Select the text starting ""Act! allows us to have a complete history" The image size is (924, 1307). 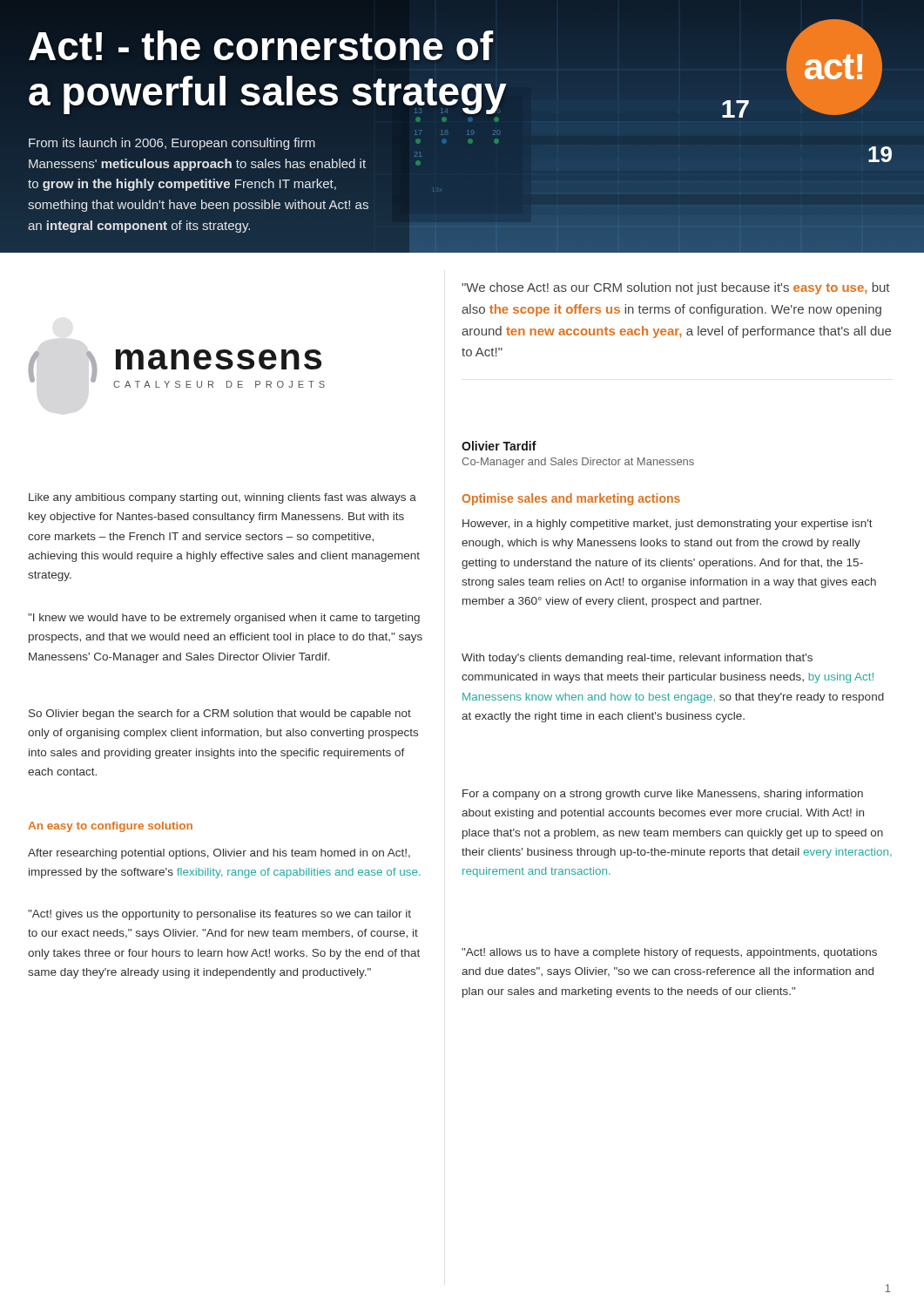coord(669,971)
